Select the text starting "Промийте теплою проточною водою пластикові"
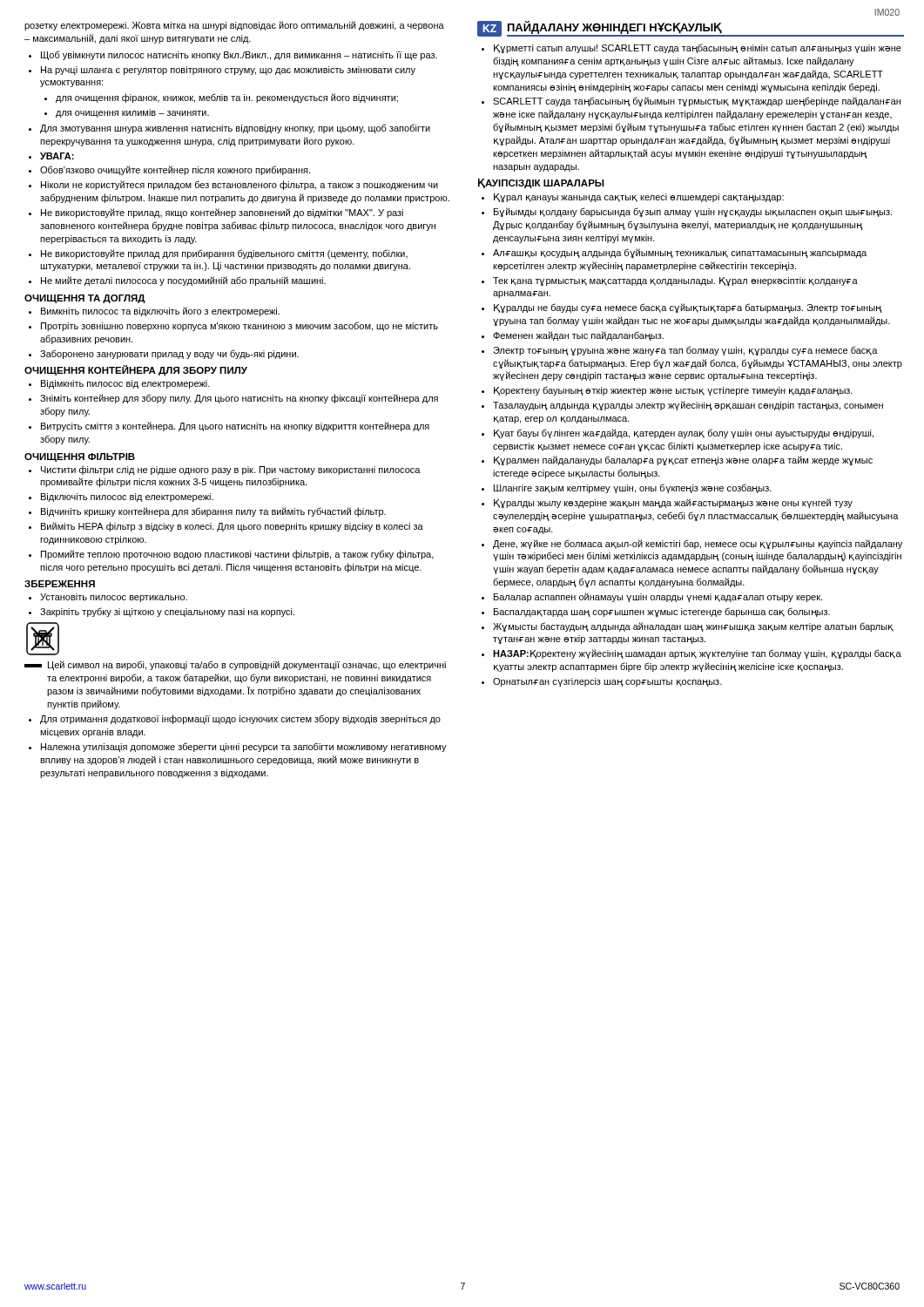This screenshot has width=924, height=1307. point(237,560)
